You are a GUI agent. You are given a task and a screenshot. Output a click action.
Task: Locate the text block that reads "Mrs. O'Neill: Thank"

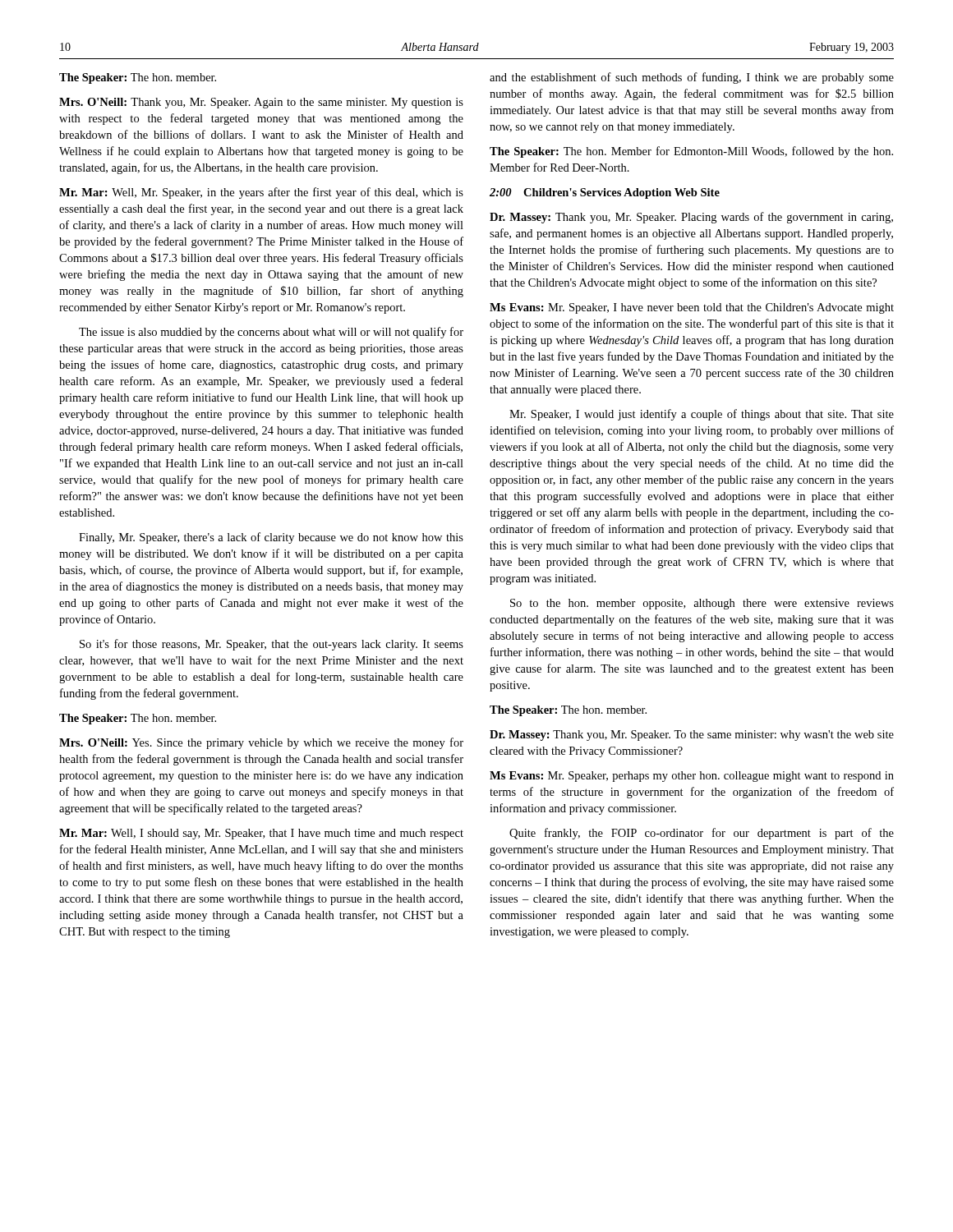click(261, 135)
